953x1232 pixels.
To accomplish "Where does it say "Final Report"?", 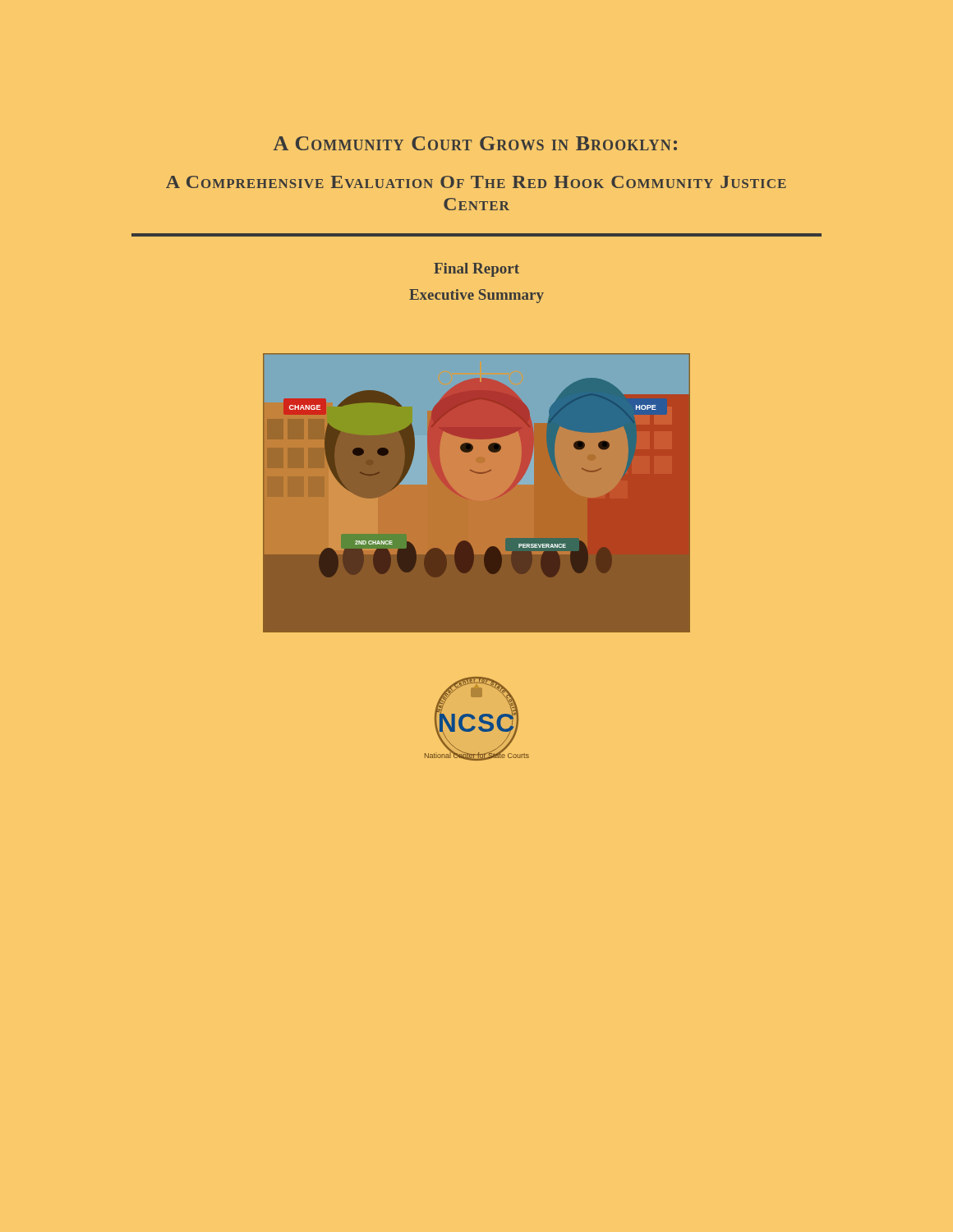I will click(476, 268).
